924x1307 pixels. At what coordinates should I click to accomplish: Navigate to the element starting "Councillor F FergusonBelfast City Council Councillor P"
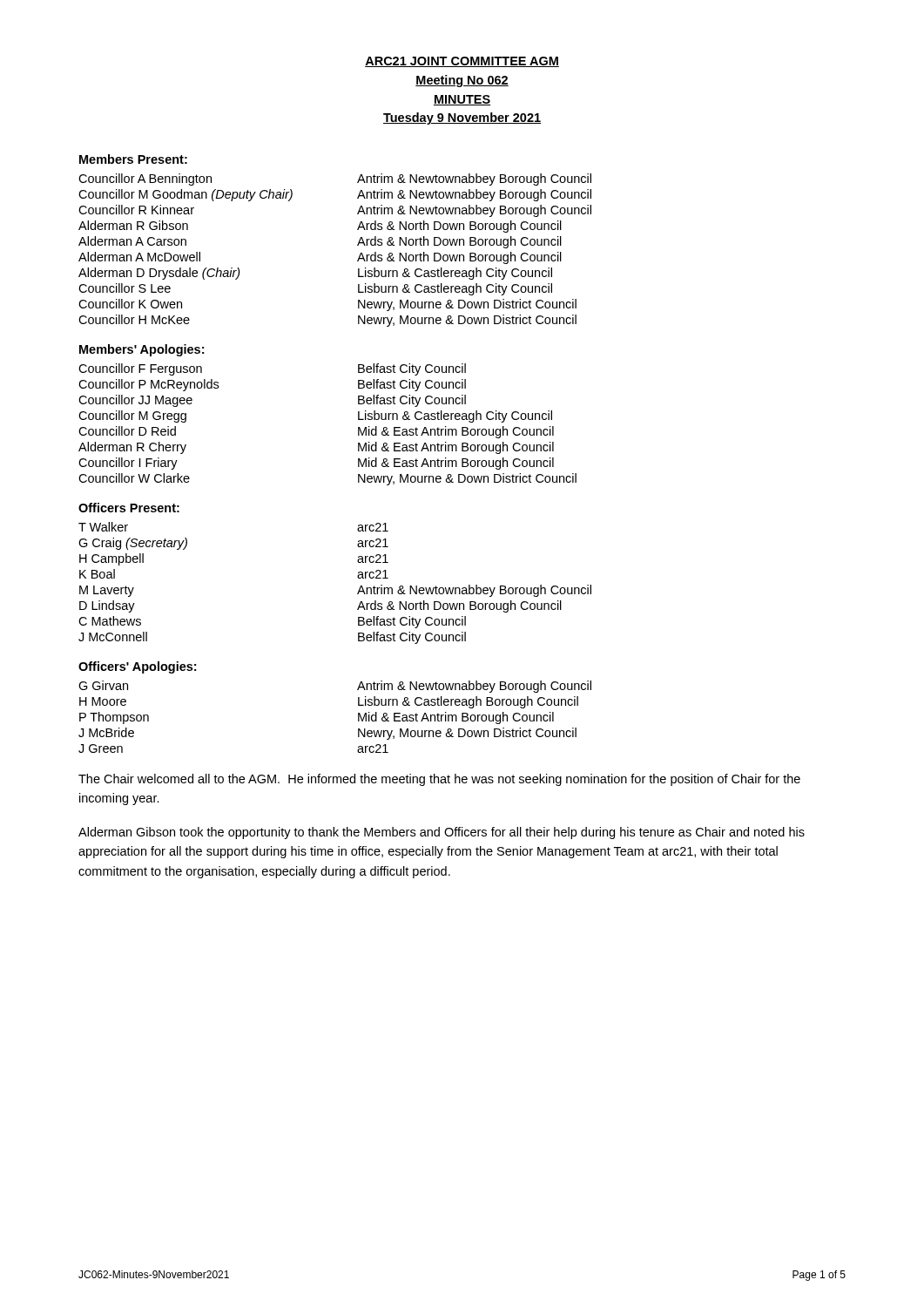(462, 423)
